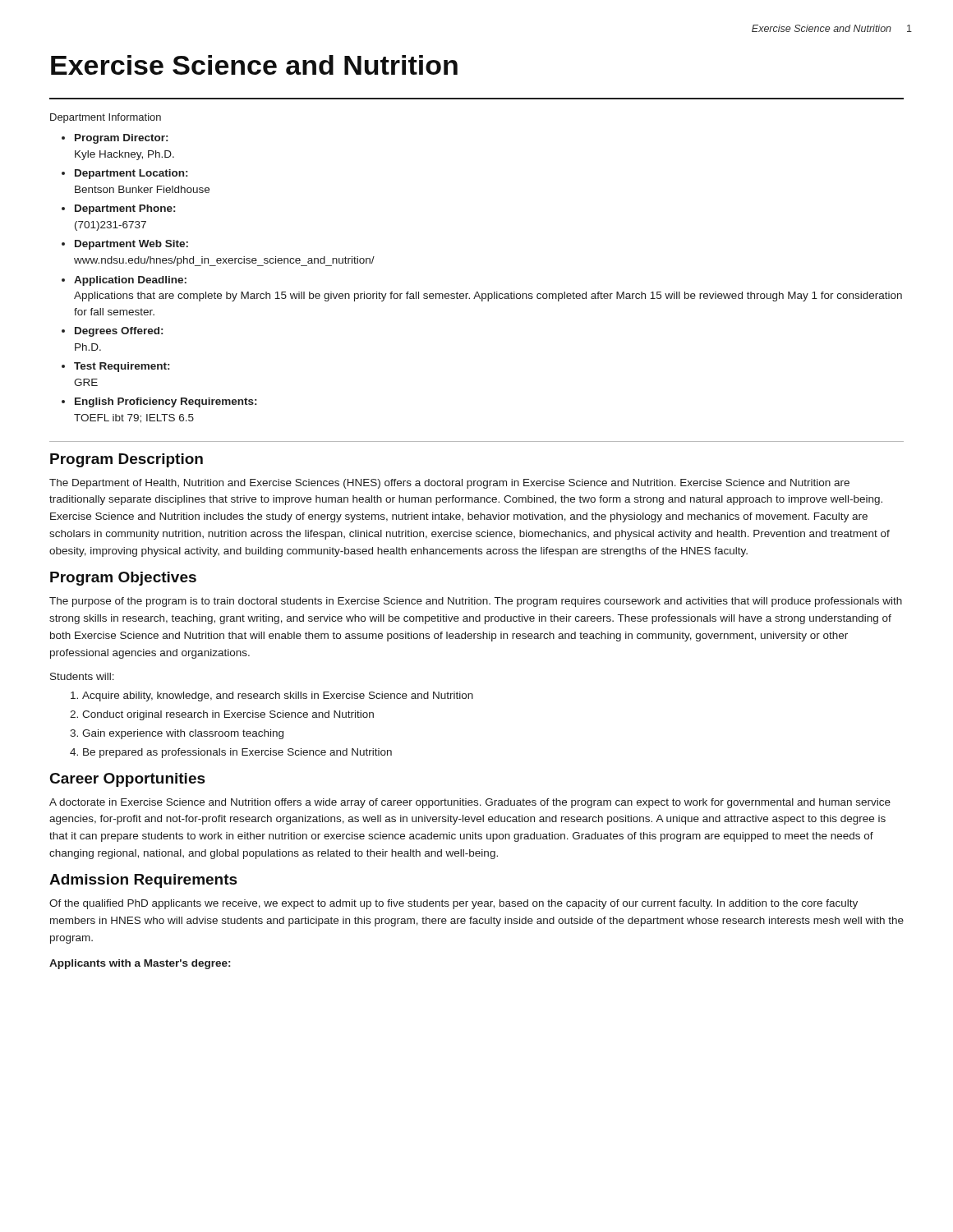This screenshot has width=953, height=1232.
Task: Locate the section header that reads "Career Opportunities"
Action: pyautogui.click(x=128, y=780)
